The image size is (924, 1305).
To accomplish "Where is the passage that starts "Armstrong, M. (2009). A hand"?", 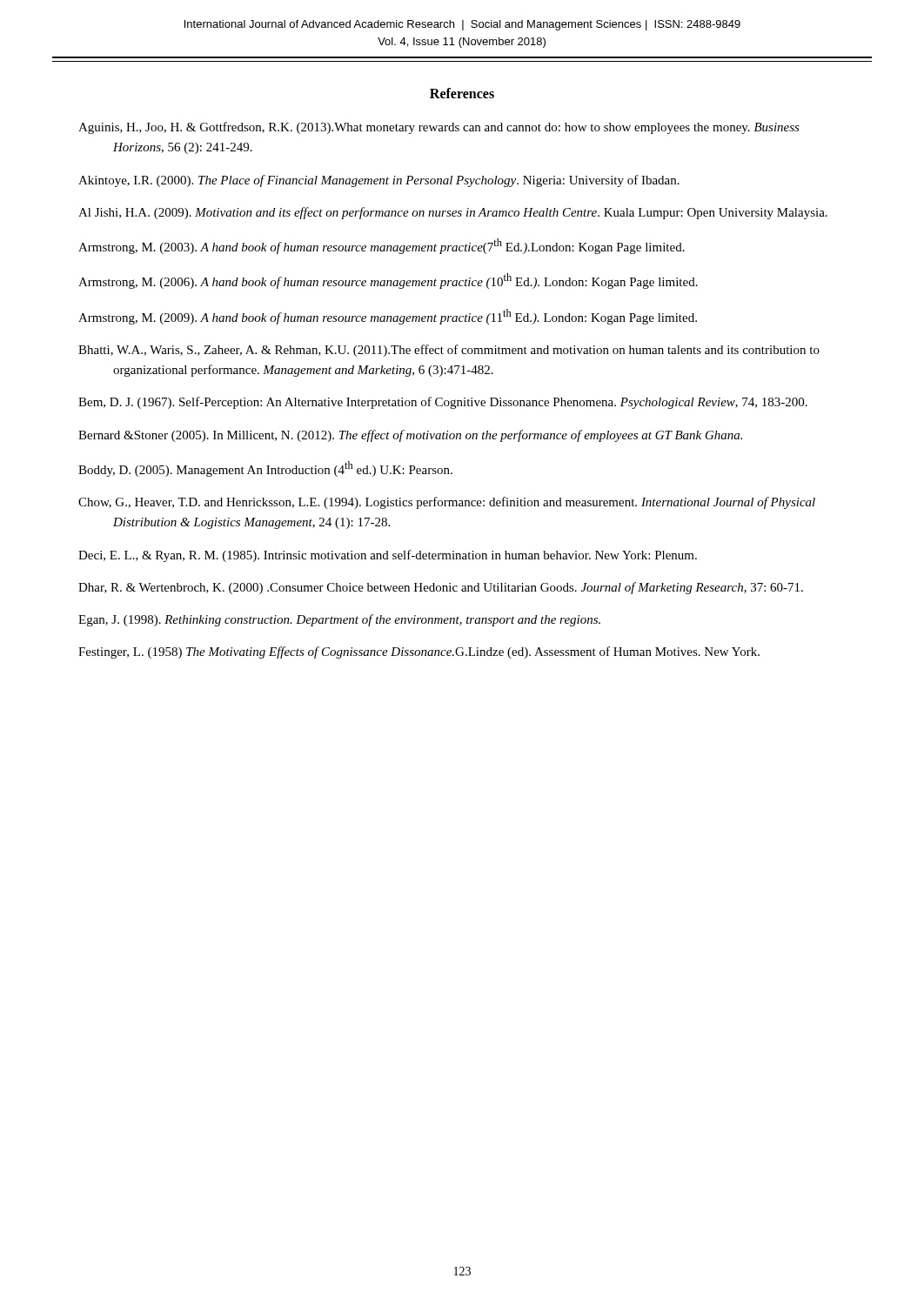I will pyautogui.click(x=388, y=315).
